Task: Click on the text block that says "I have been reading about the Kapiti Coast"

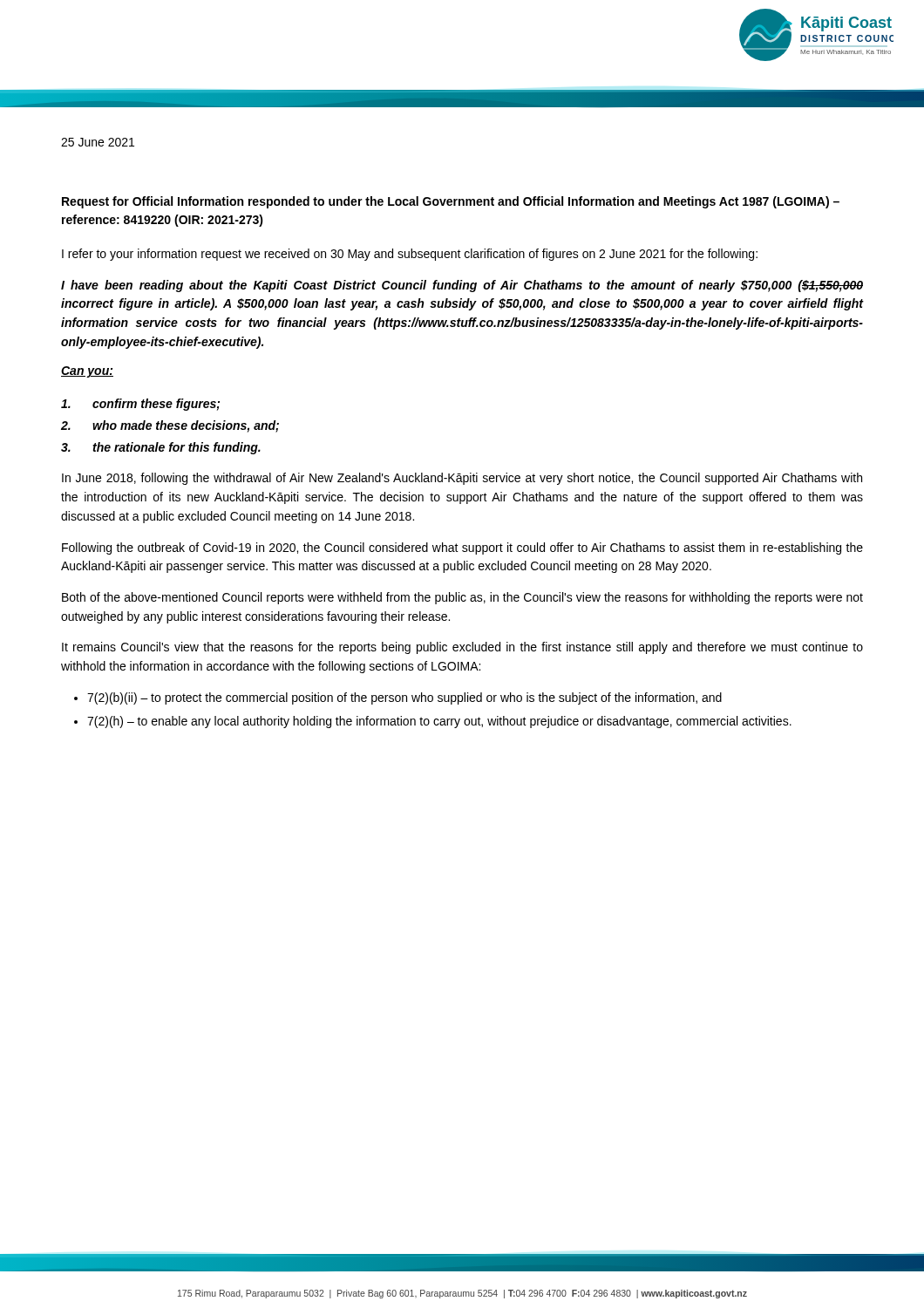Action: pyautogui.click(x=462, y=313)
